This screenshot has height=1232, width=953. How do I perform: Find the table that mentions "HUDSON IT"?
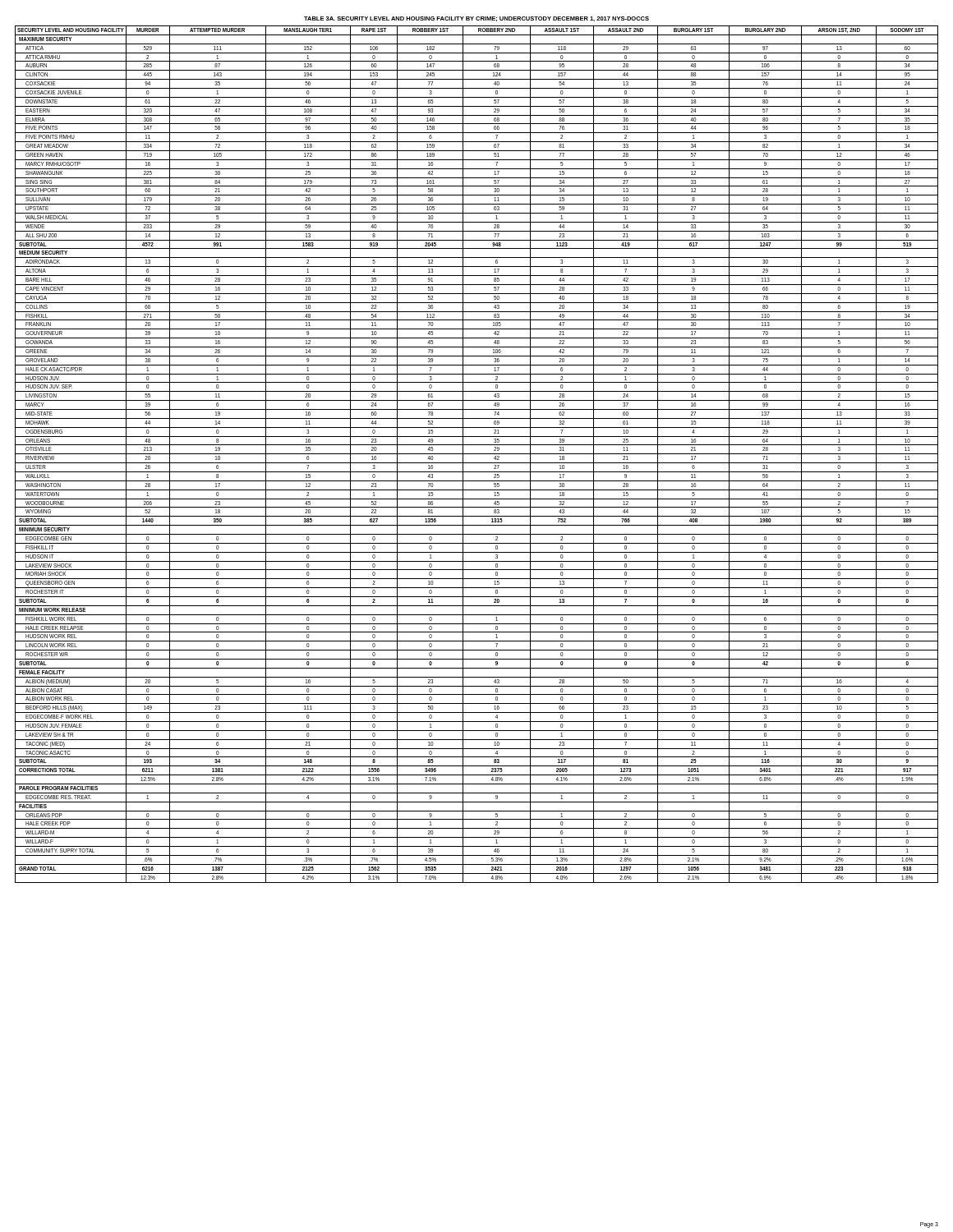click(x=476, y=454)
